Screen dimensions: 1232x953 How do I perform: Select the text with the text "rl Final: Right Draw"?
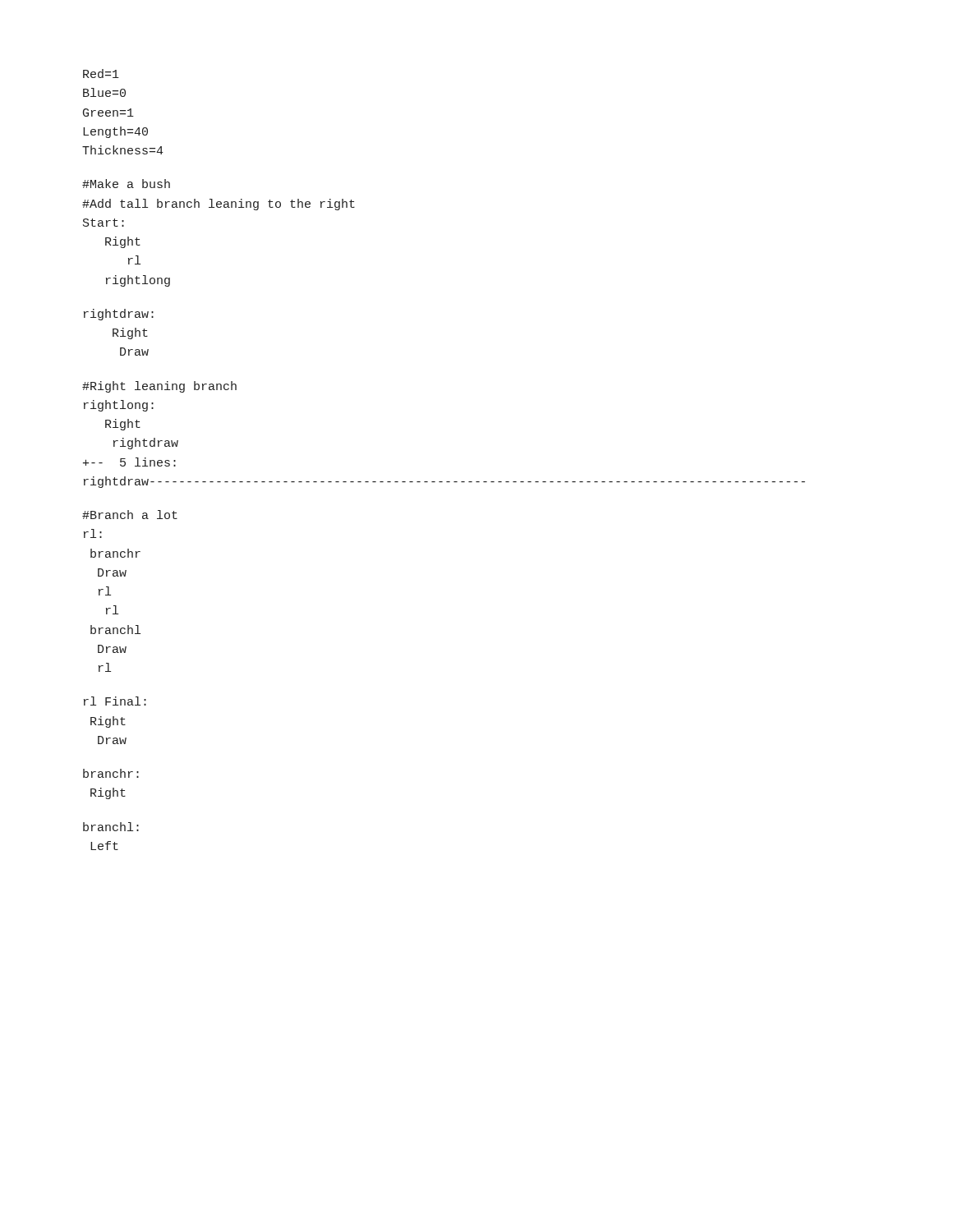pos(115,701)
